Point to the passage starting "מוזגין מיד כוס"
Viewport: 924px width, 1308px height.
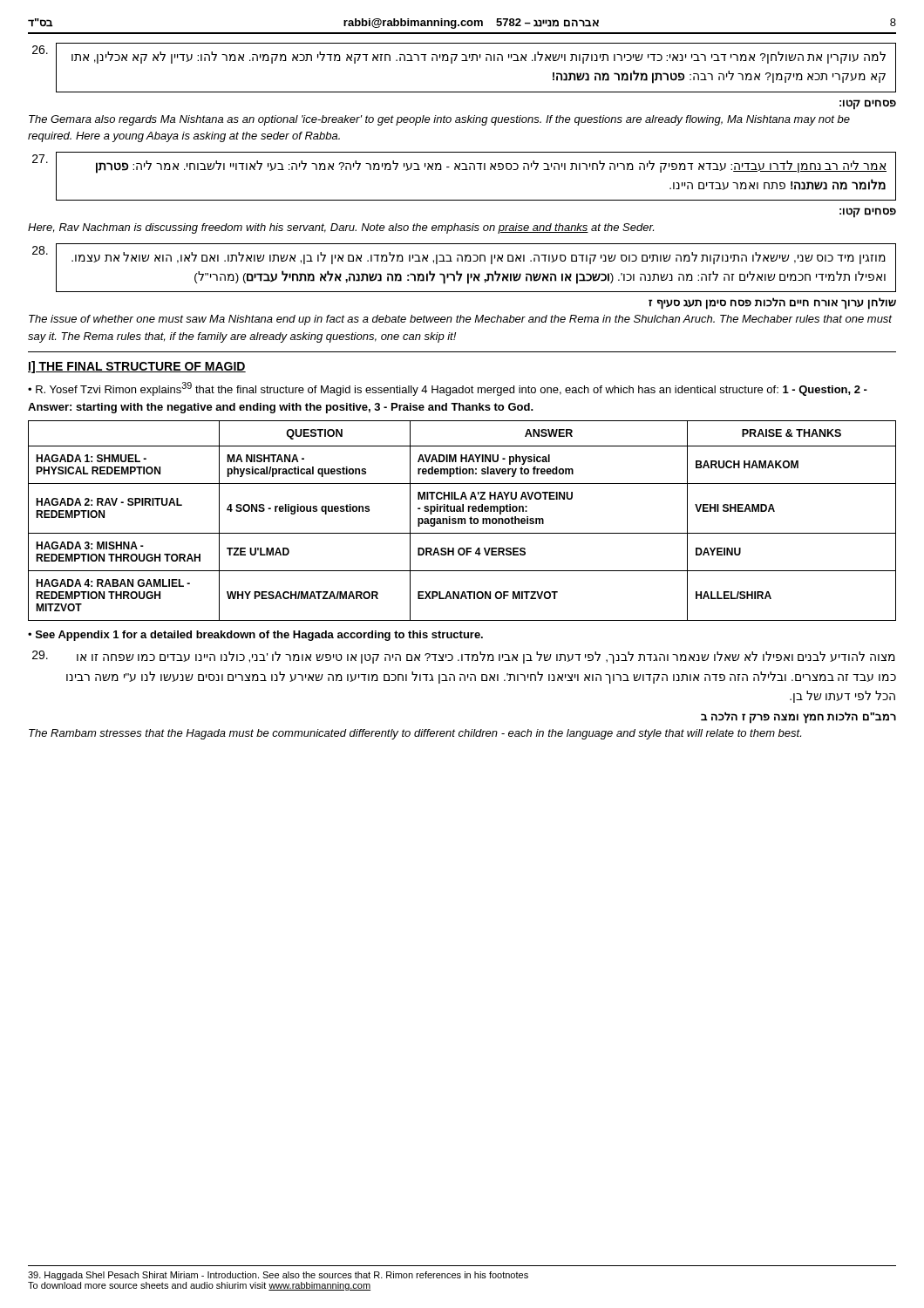[x=479, y=267]
